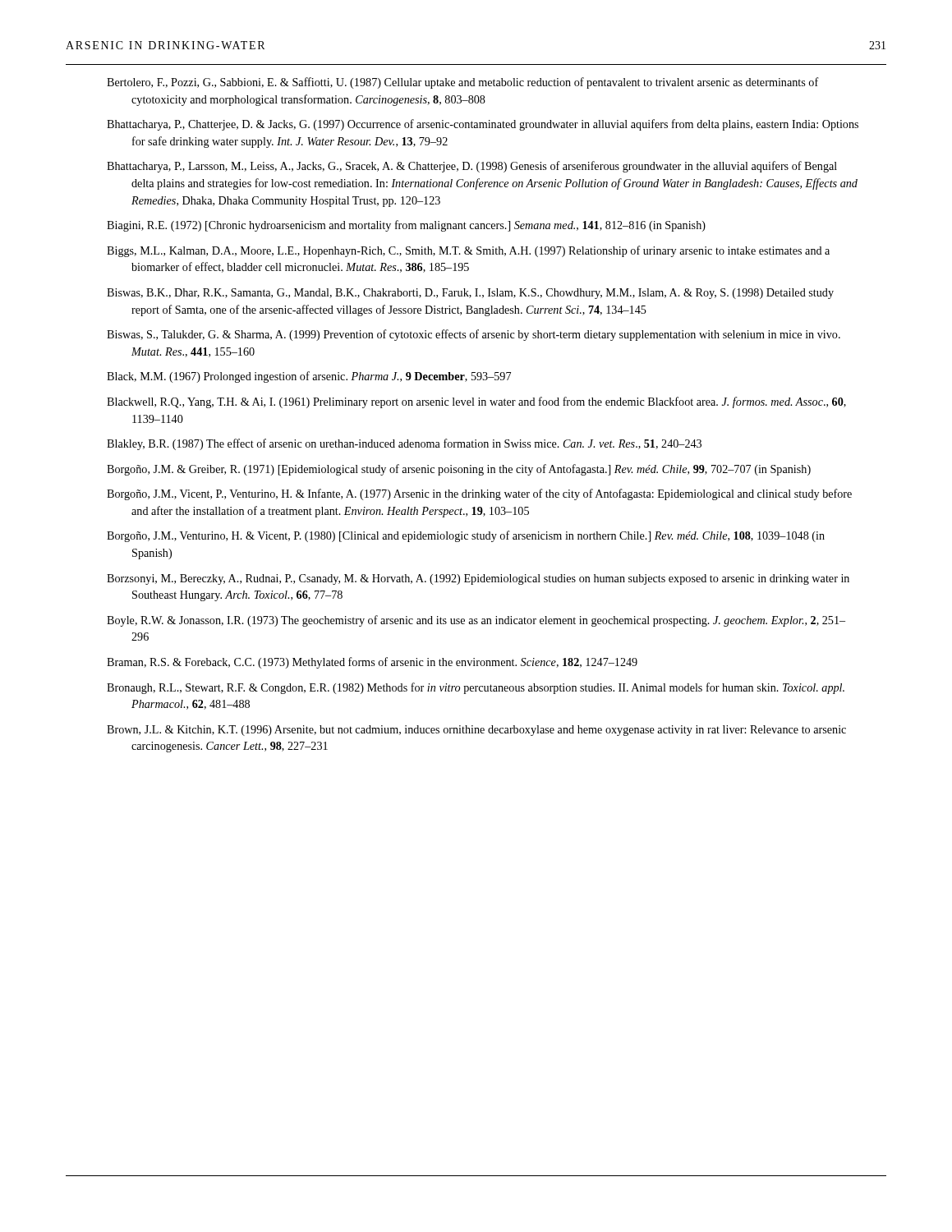Locate the block of text that opens with "Black, M.M. (1967) Prolonged ingestion"
This screenshot has width=952, height=1232.
309,376
